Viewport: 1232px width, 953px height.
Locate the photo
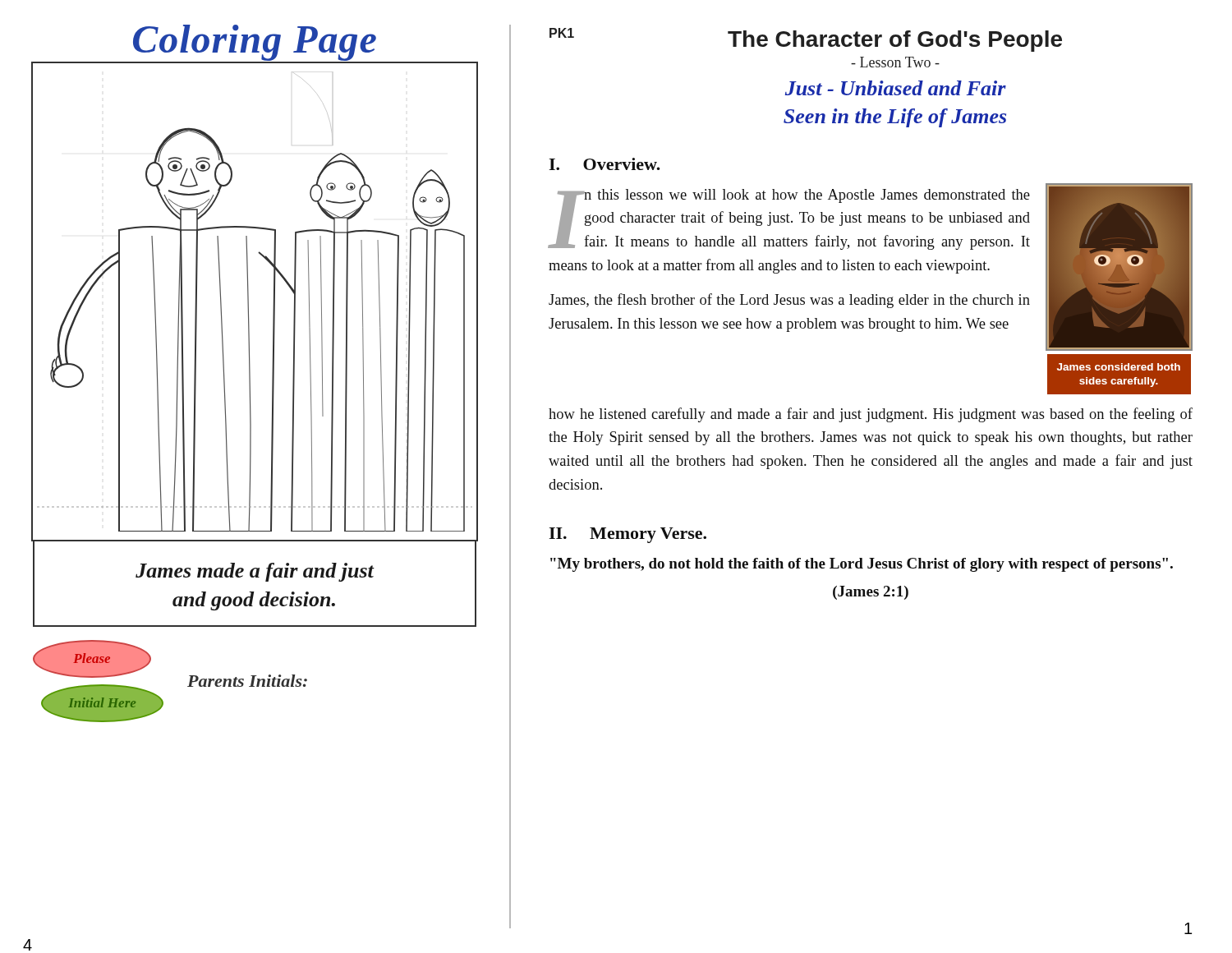click(1119, 267)
